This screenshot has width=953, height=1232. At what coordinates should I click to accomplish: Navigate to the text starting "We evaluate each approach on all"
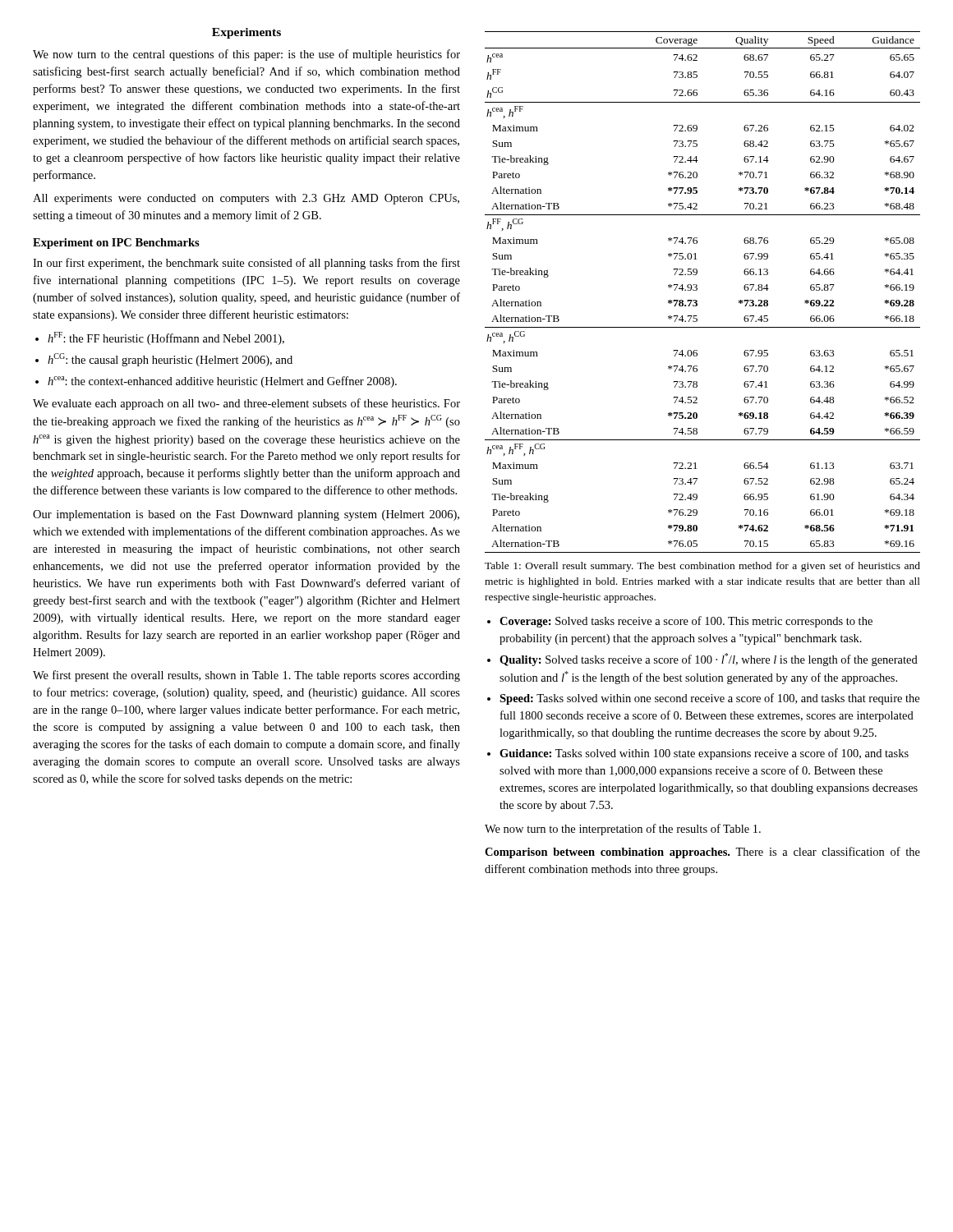tap(246, 447)
